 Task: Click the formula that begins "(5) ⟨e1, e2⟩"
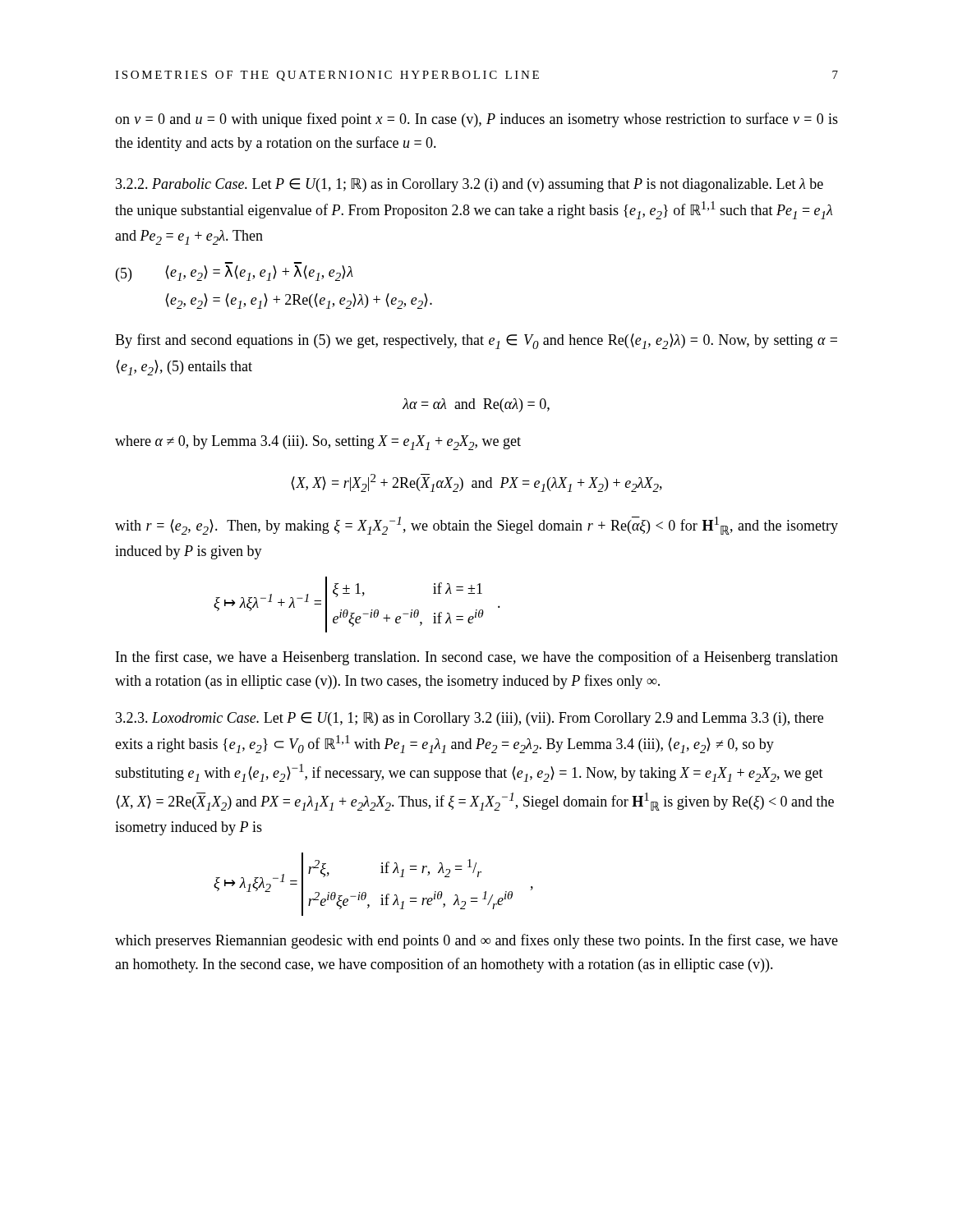235,274
